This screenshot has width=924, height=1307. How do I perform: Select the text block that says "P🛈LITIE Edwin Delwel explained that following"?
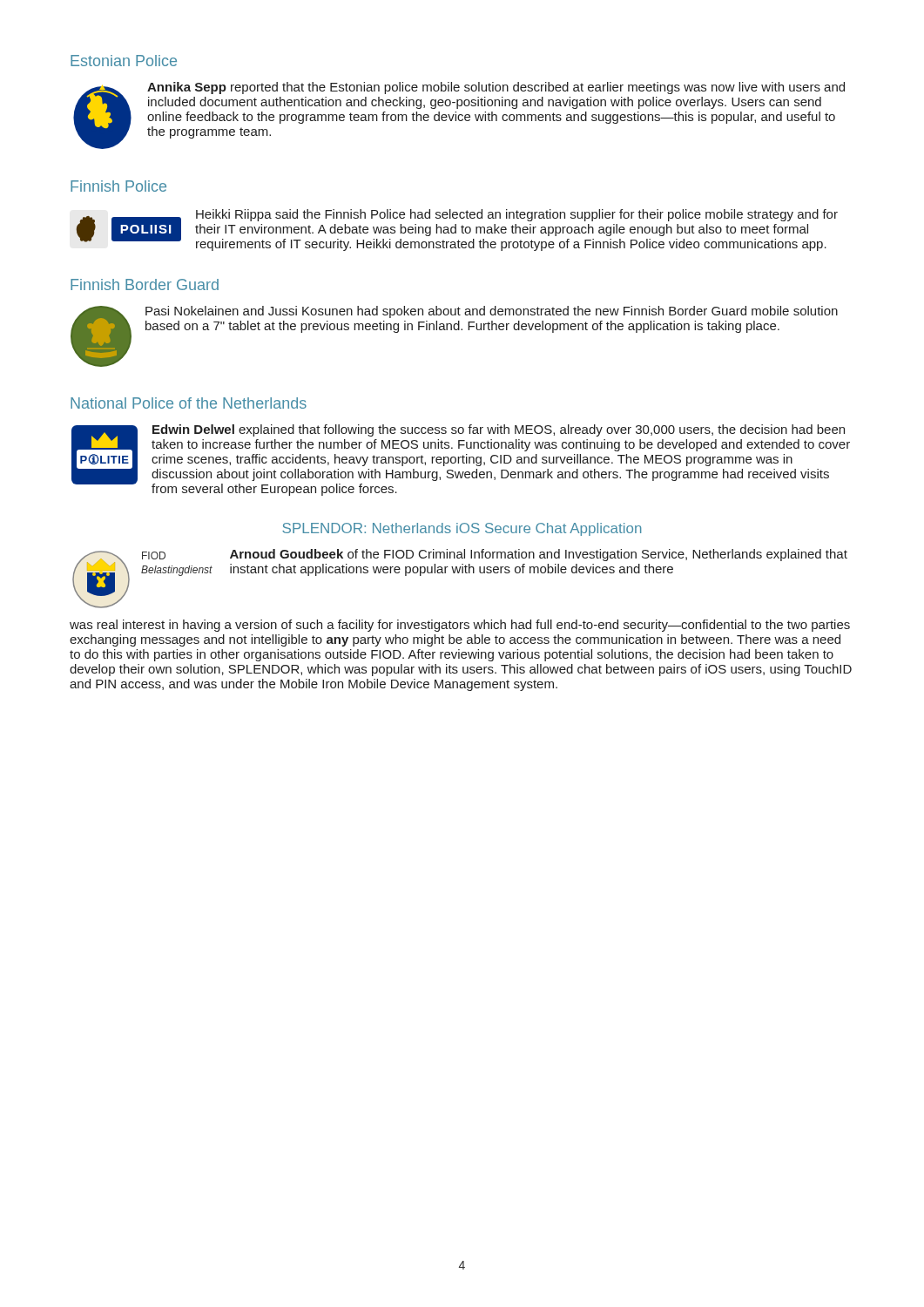point(462,459)
